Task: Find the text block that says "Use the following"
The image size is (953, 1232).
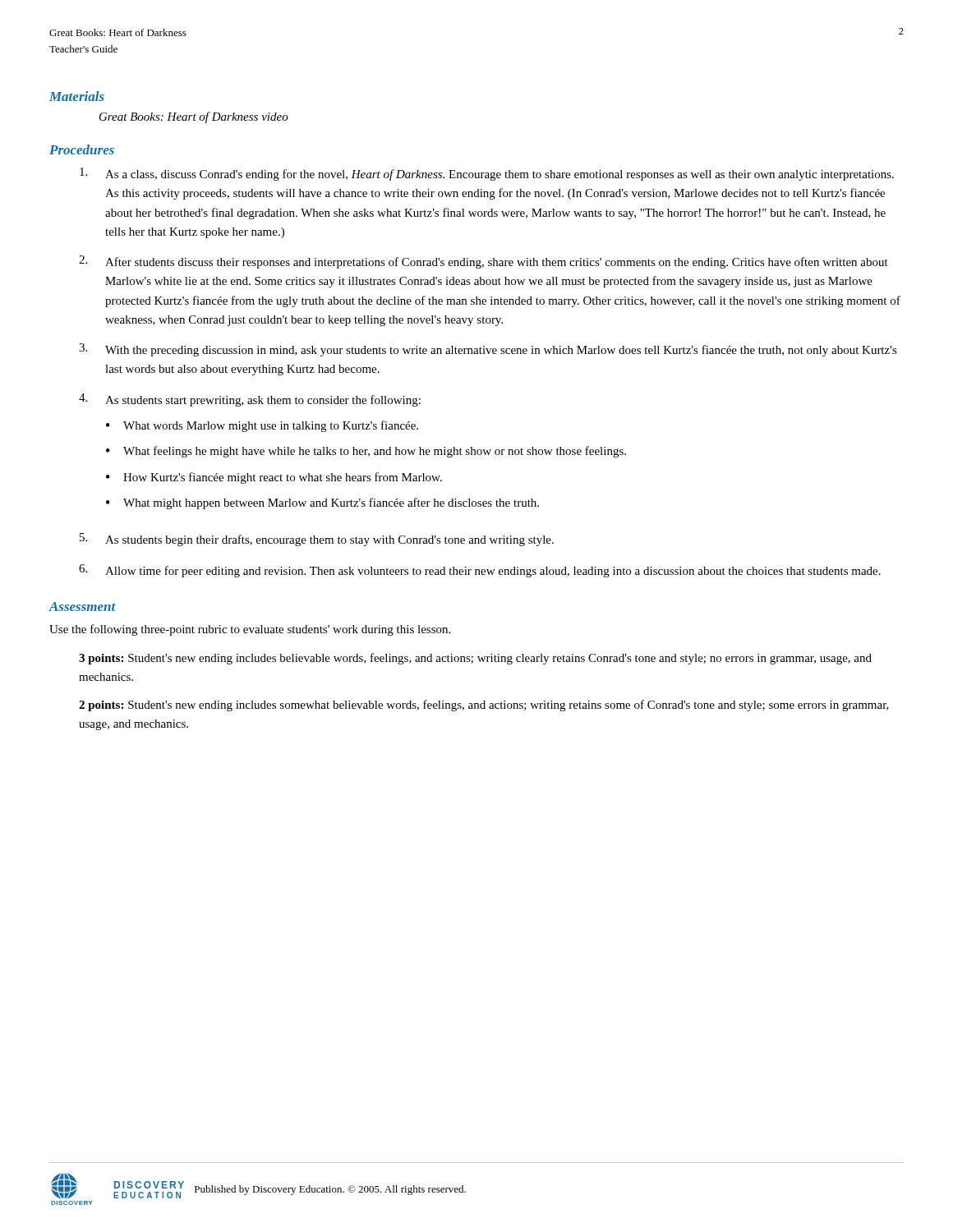Action: coord(250,629)
